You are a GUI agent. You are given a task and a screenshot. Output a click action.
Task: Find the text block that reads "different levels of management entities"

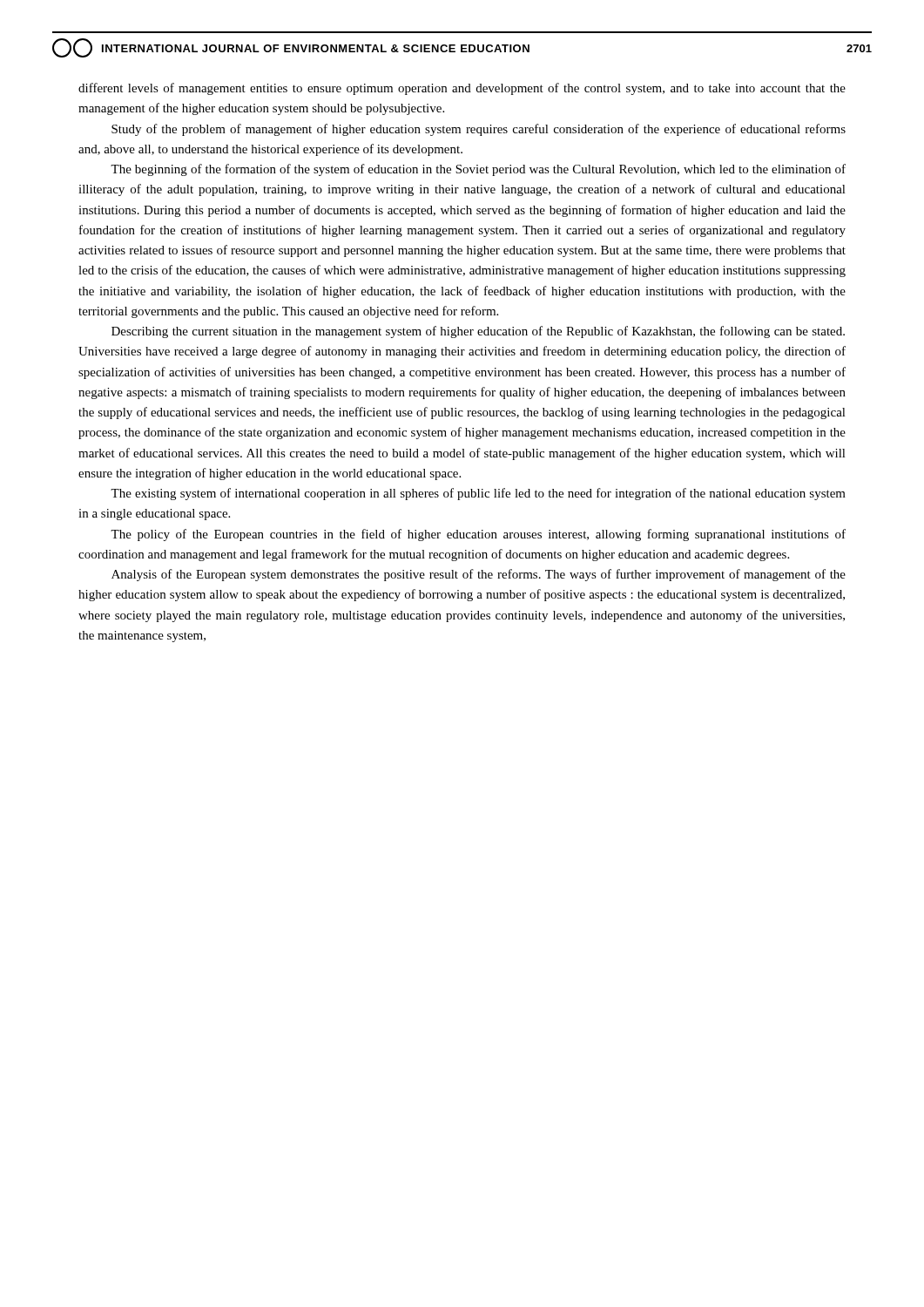coord(462,99)
